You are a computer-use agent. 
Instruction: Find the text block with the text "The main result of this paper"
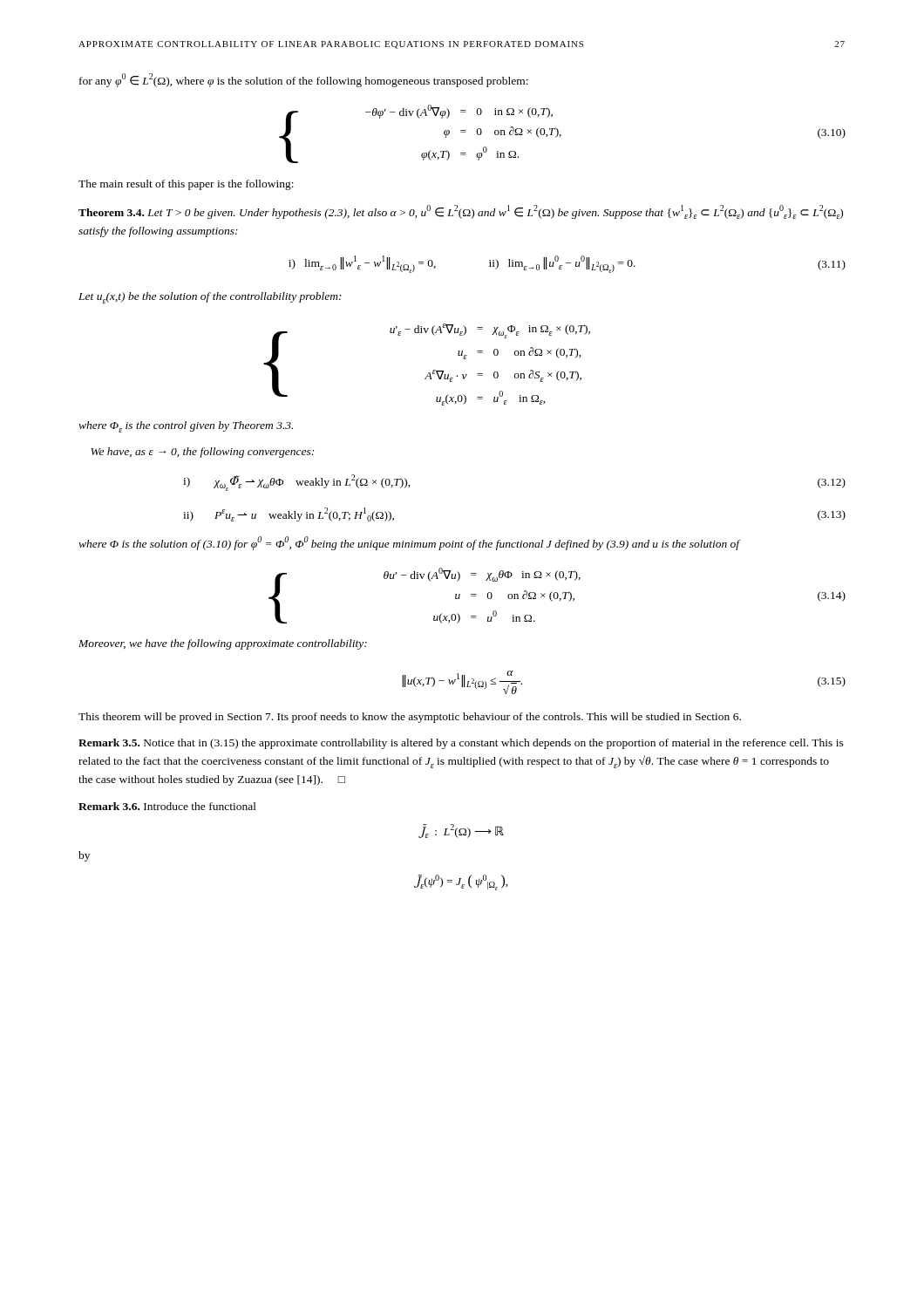pos(186,183)
